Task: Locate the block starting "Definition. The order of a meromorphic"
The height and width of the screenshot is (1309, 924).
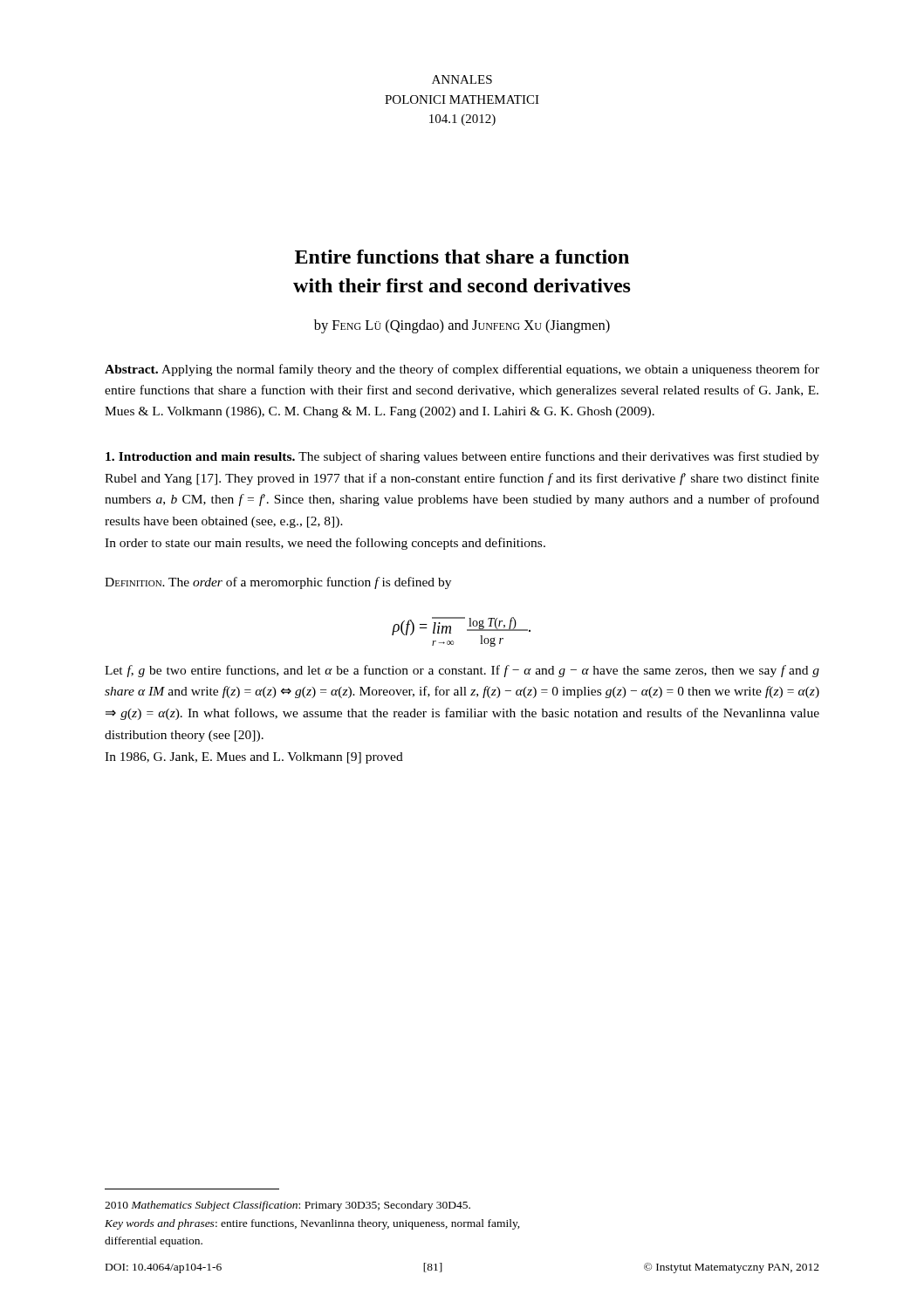Action: point(278,581)
